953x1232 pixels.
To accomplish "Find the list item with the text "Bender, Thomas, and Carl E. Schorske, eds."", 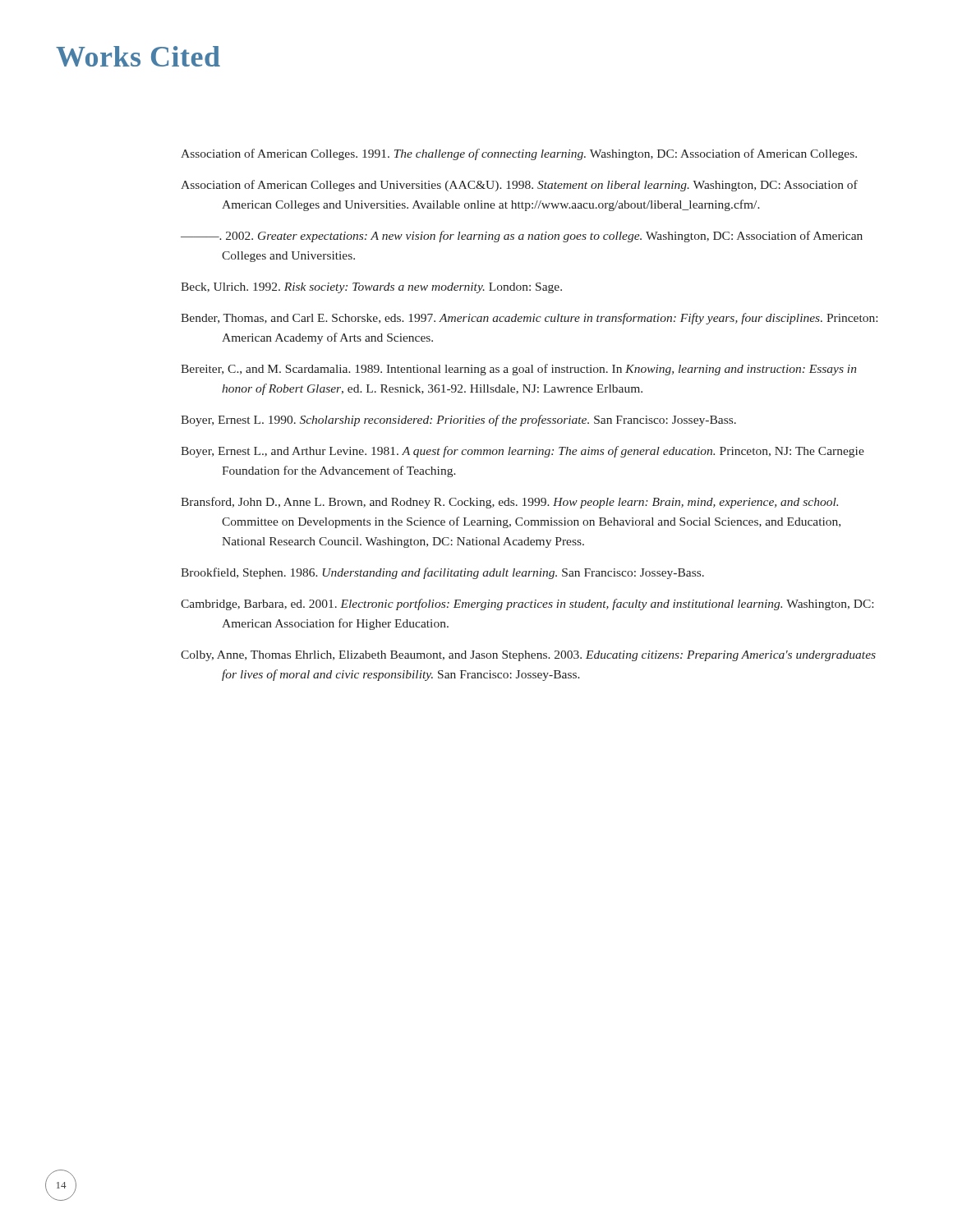I will [530, 327].
